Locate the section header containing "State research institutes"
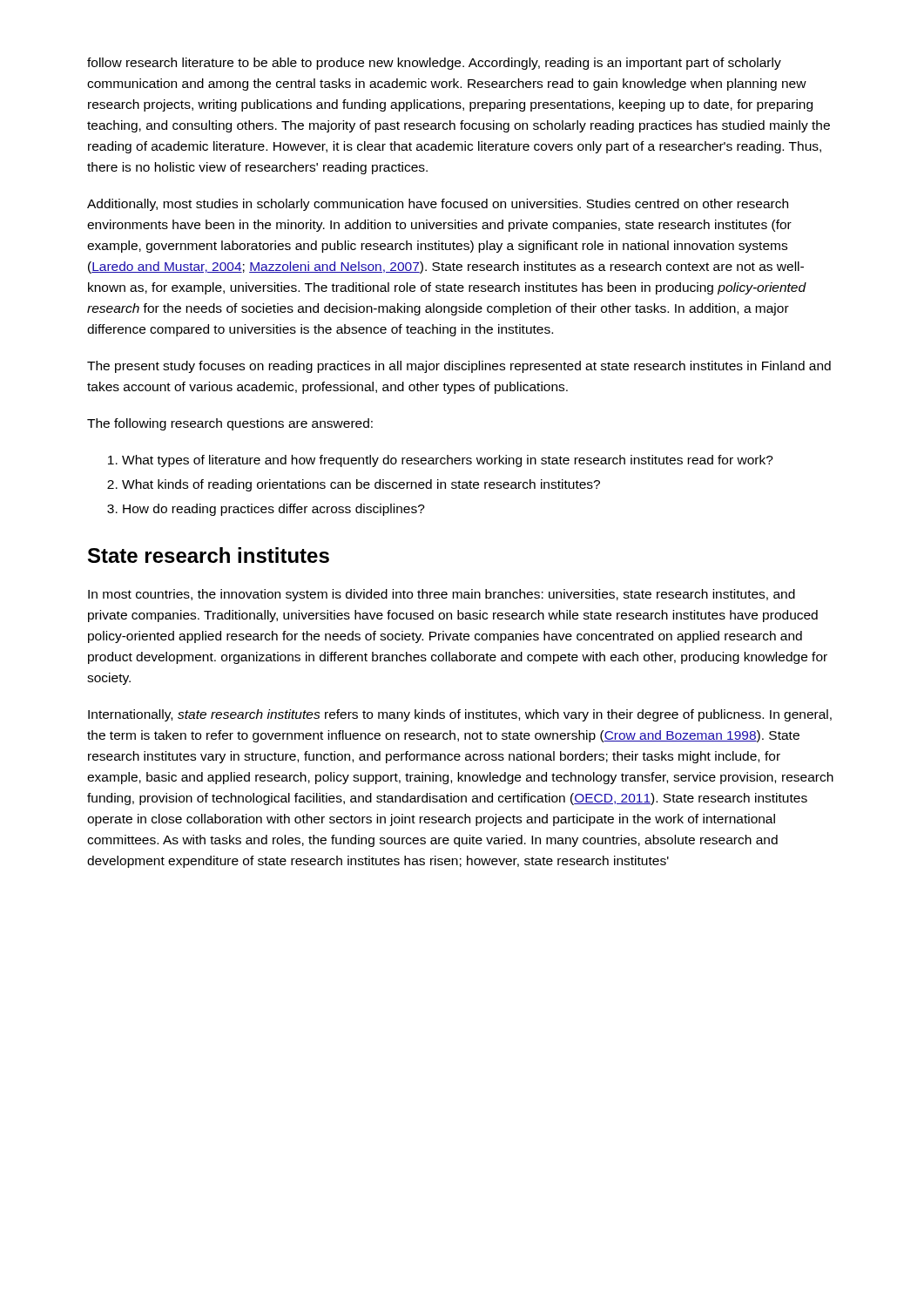Image resolution: width=924 pixels, height=1307 pixels. point(209,556)
